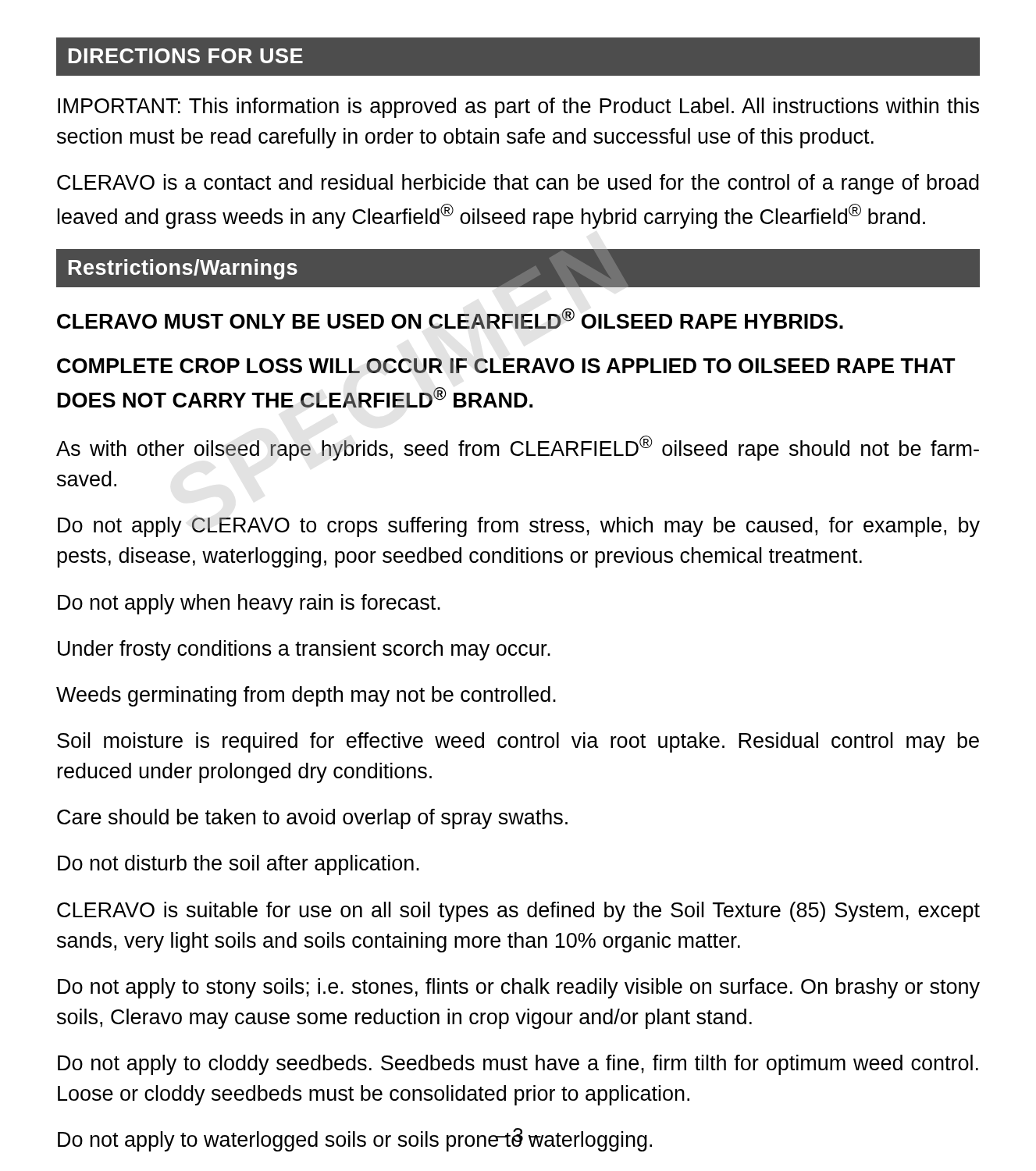Point to the block beginning "Do not apply to stony soils;"

pos(518,1002)
